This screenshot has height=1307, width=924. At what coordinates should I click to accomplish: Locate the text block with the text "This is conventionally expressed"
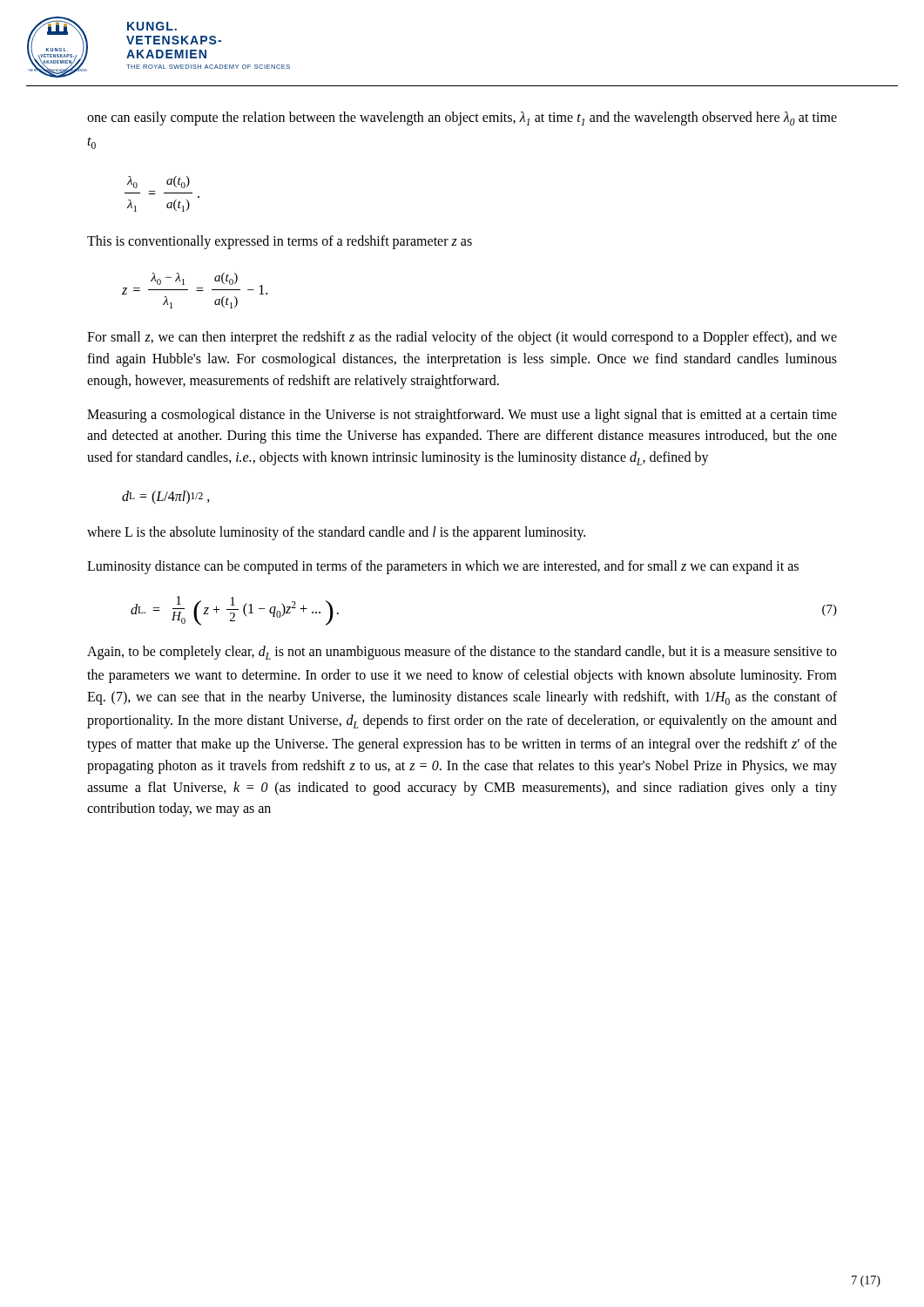coord(280,241)
